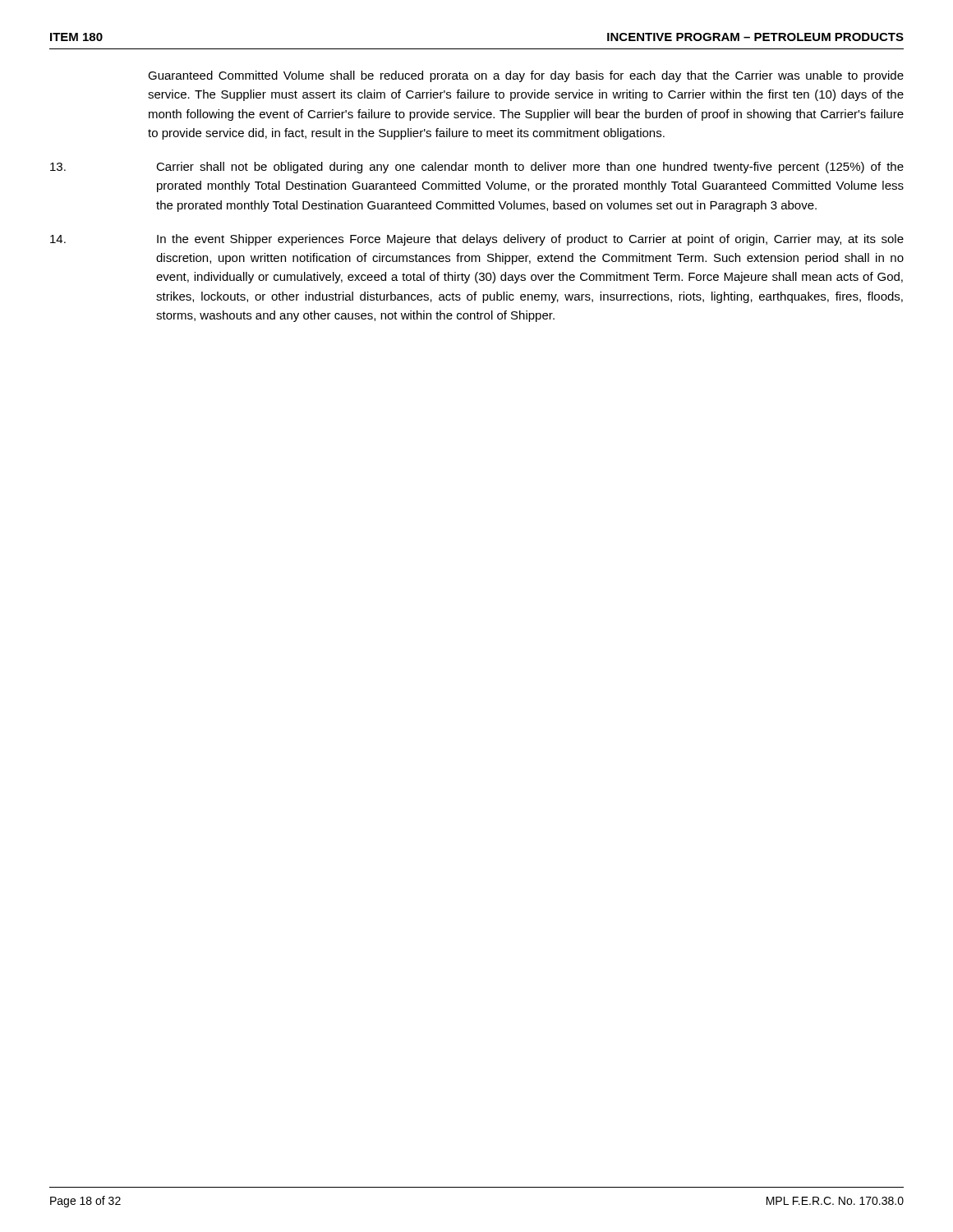Select the list item that says "13. Carrier shall not be obligated"
953x1232 pixels.
pyautogui.click(x=476, y=185)
